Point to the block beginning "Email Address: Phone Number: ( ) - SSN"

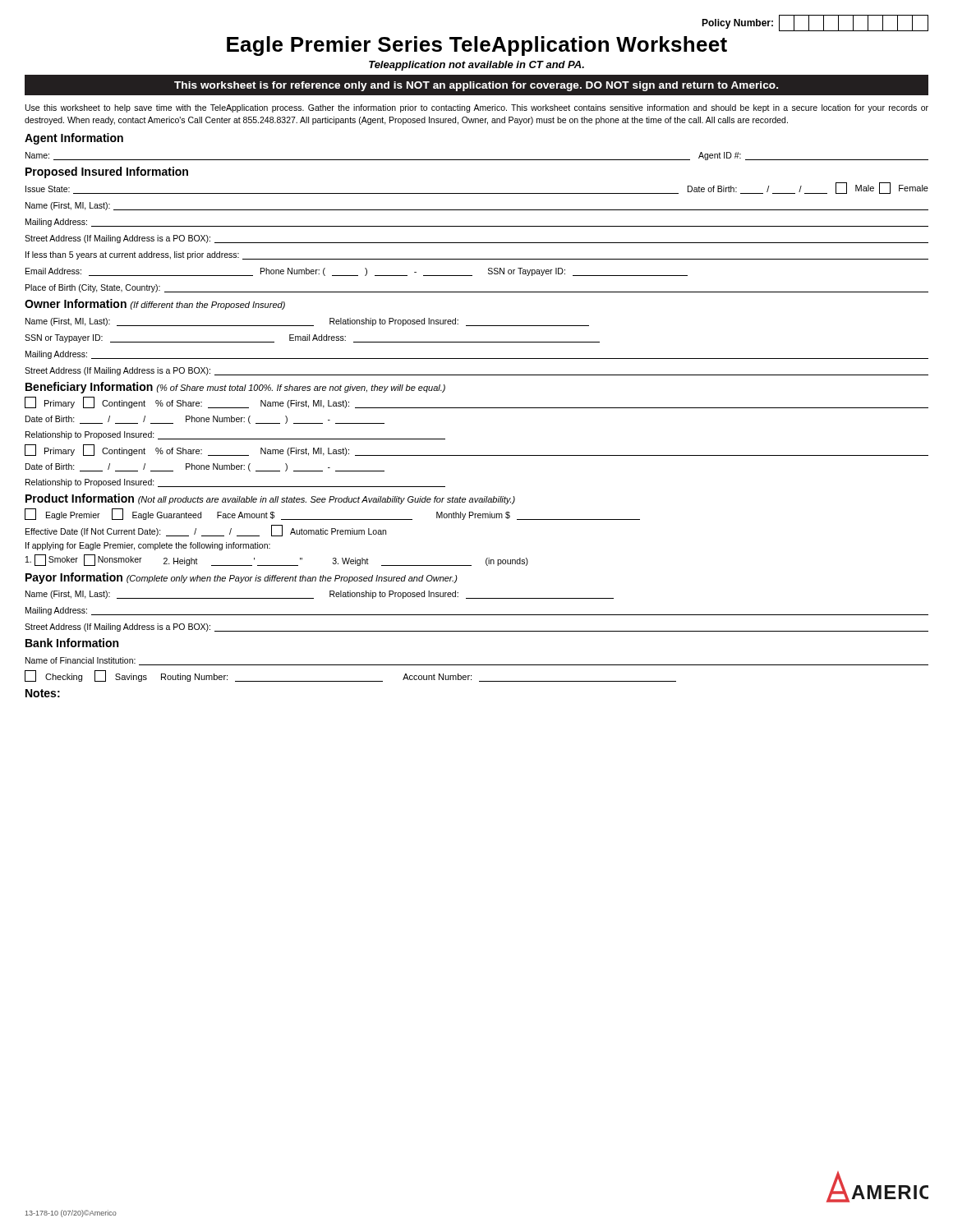(356, 270)
